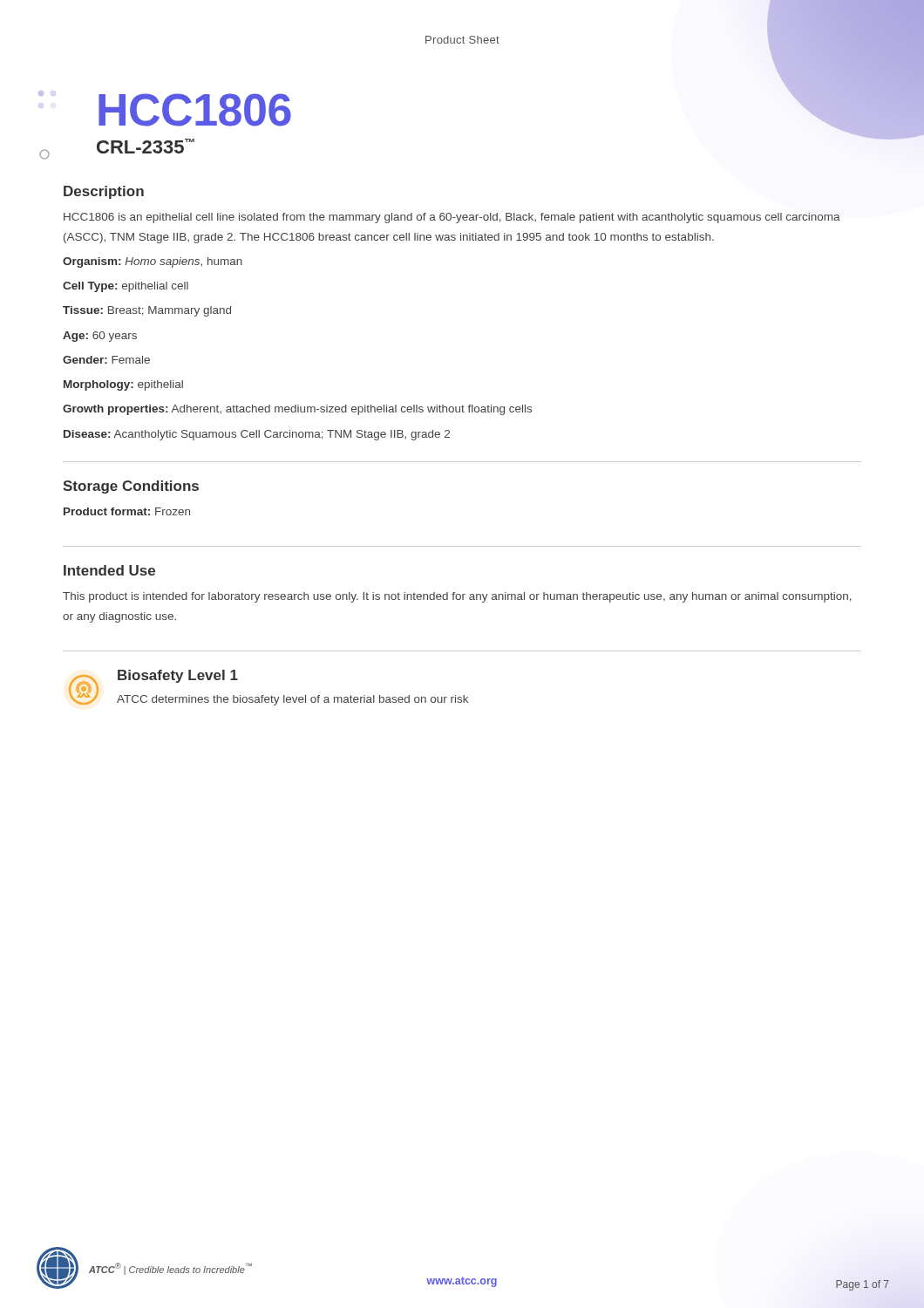Viewport: 924px width, 1308px height.
Task: Navigate to the text starting "Tissue: Breast; Mammary gland"
Action: (x=147, y=310)
